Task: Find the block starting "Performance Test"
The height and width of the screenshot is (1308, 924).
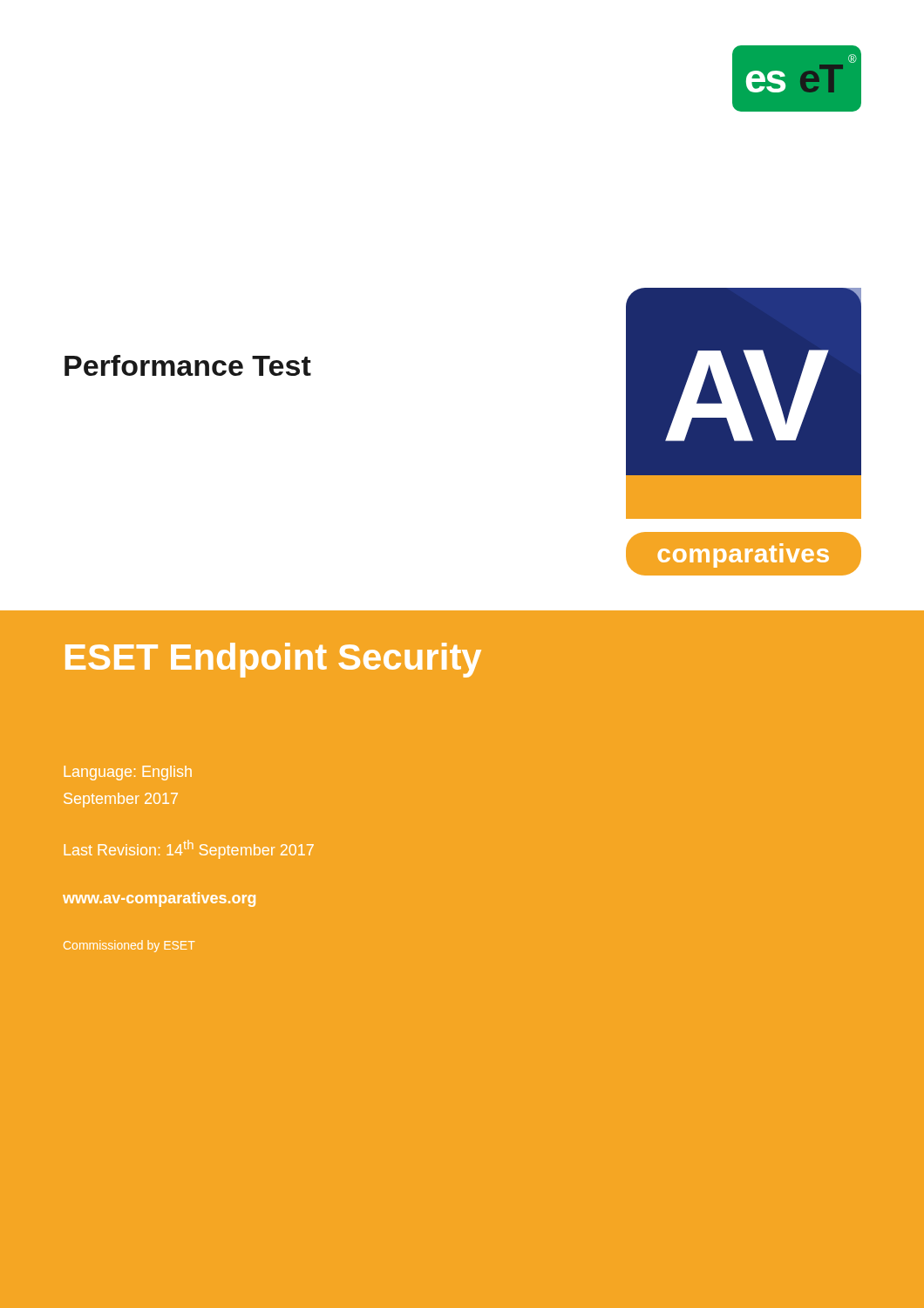Action: click(x=187, y=365)
